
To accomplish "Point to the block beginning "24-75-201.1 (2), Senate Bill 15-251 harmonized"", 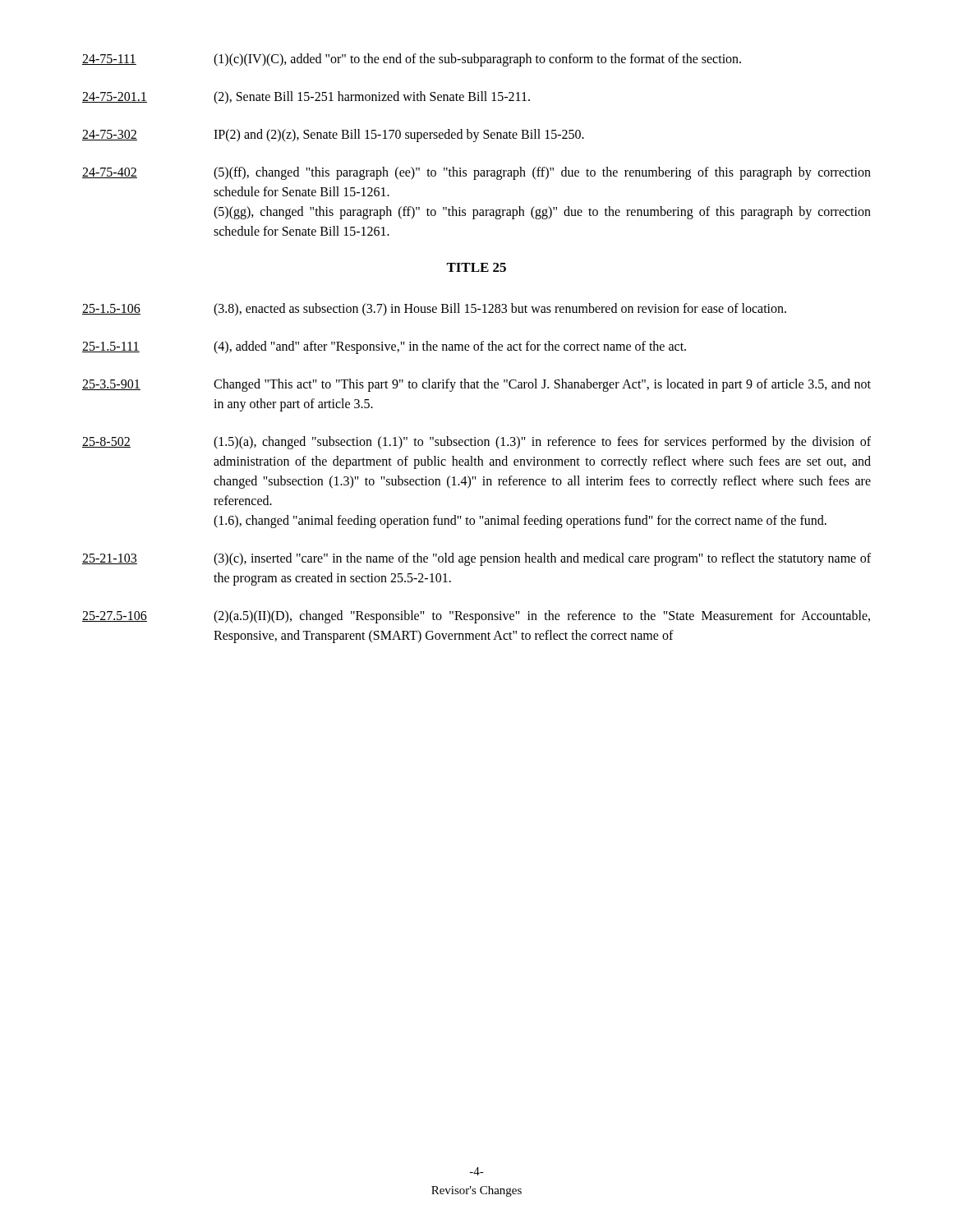I will 476,97.
